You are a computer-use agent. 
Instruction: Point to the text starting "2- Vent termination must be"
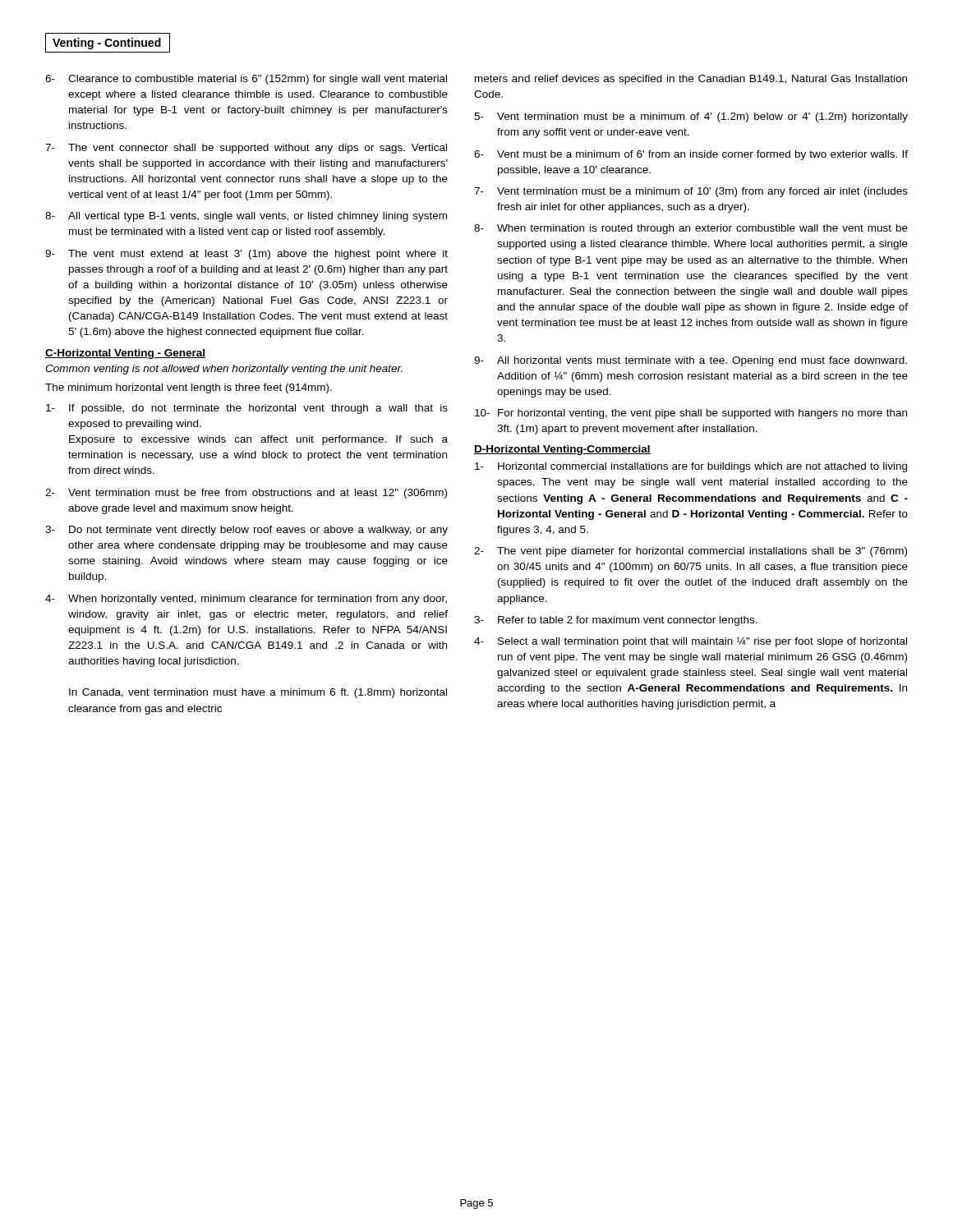pyautogui.click(x=246, y=500)
